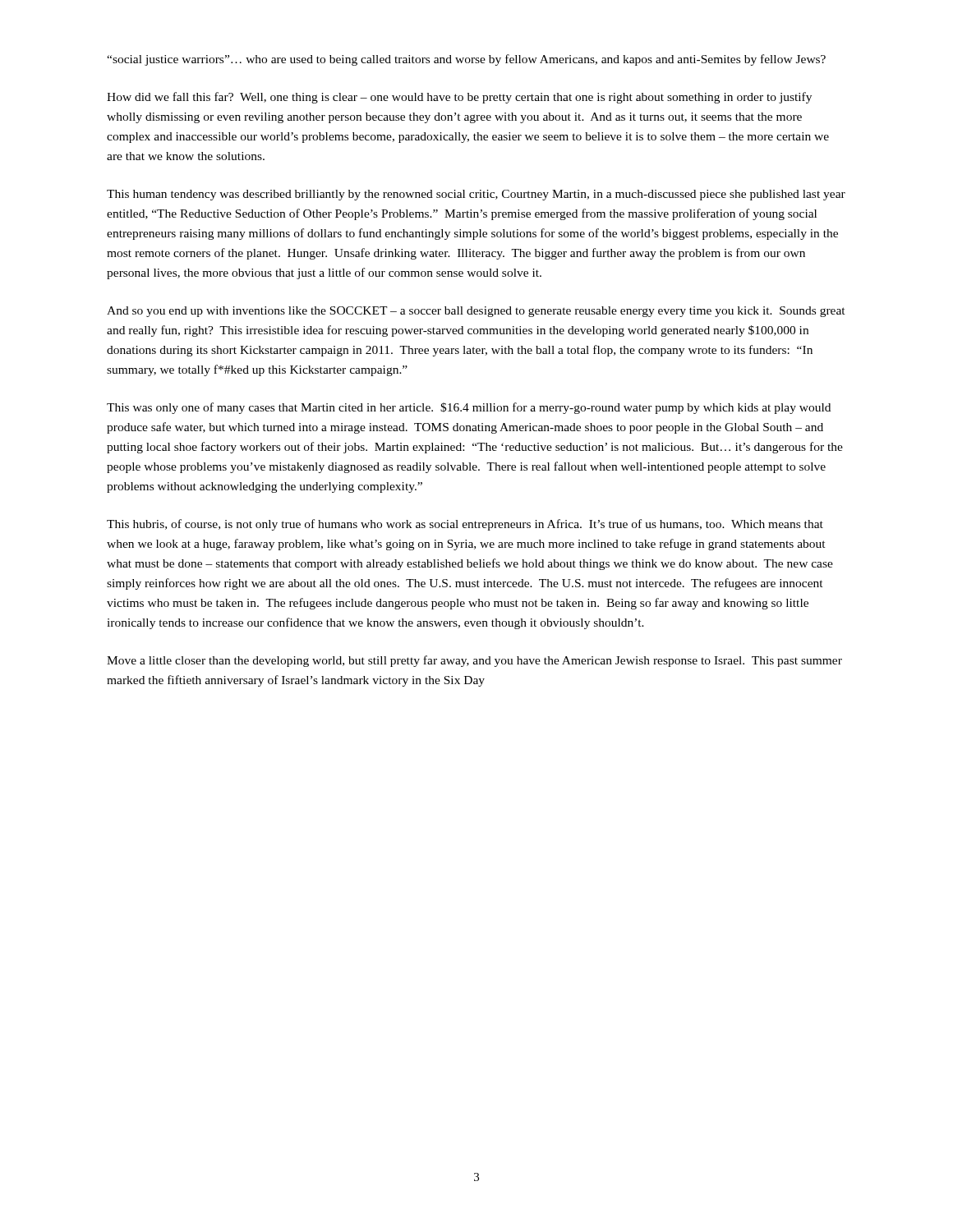Where is the passage that starts "This human tendency was"?
Screen dimensions: 1232x953
pos(476,233)
